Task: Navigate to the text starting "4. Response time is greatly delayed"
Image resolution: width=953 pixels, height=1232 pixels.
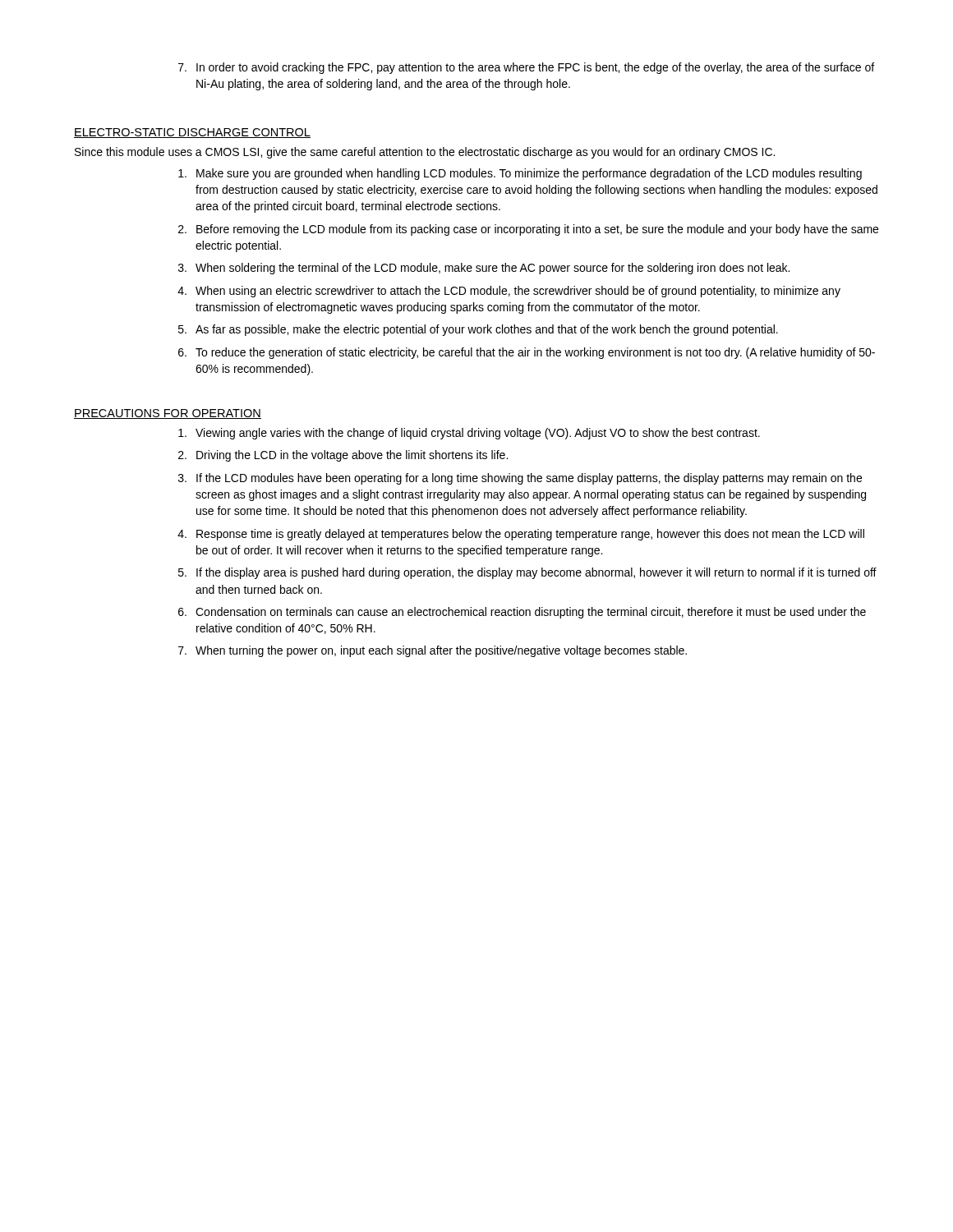Action: tap(518, 542)
